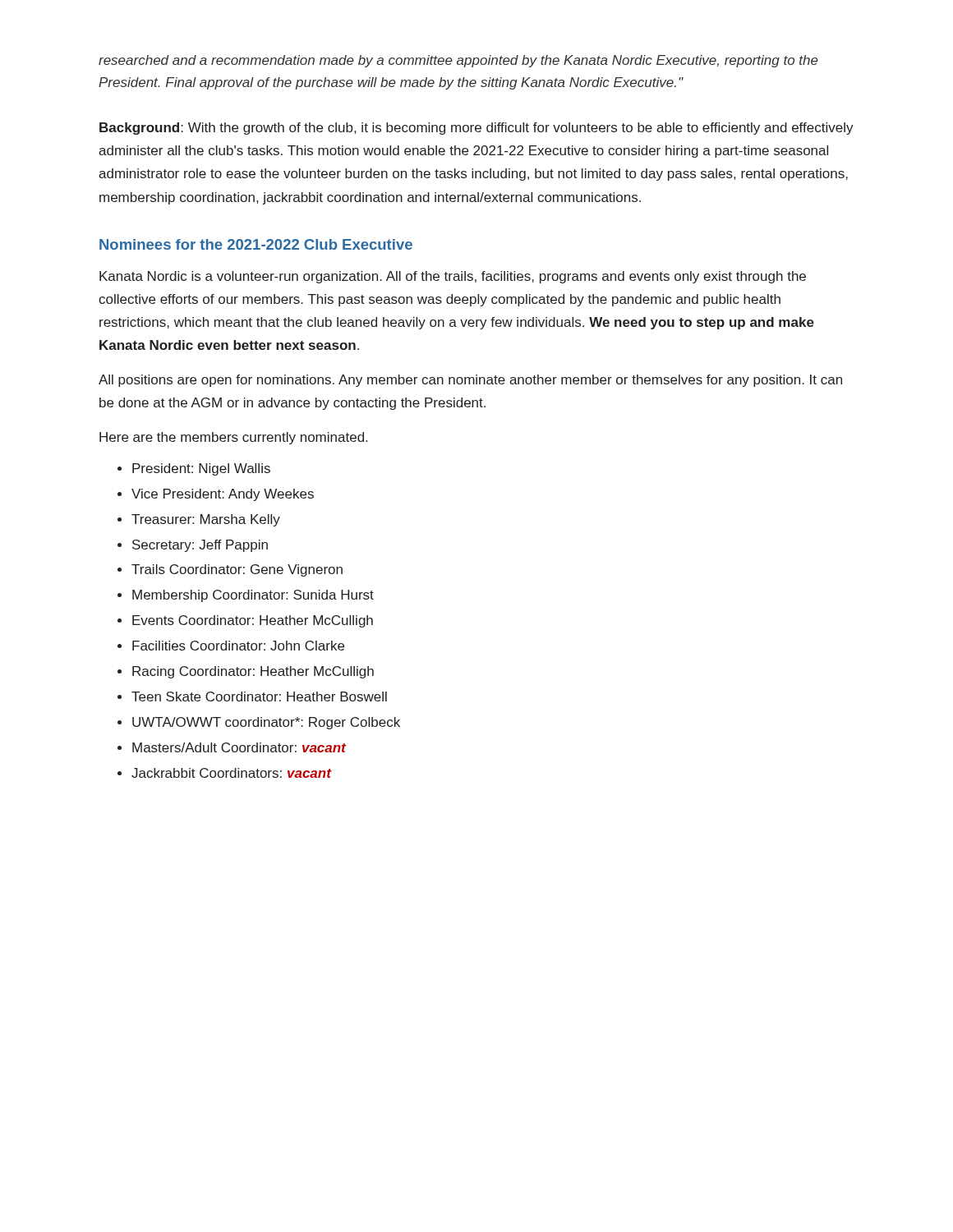953x1232 pixels.
Task: Locate the passage starting "Background: With the growth of the club,"
Action: coord(476,163)
